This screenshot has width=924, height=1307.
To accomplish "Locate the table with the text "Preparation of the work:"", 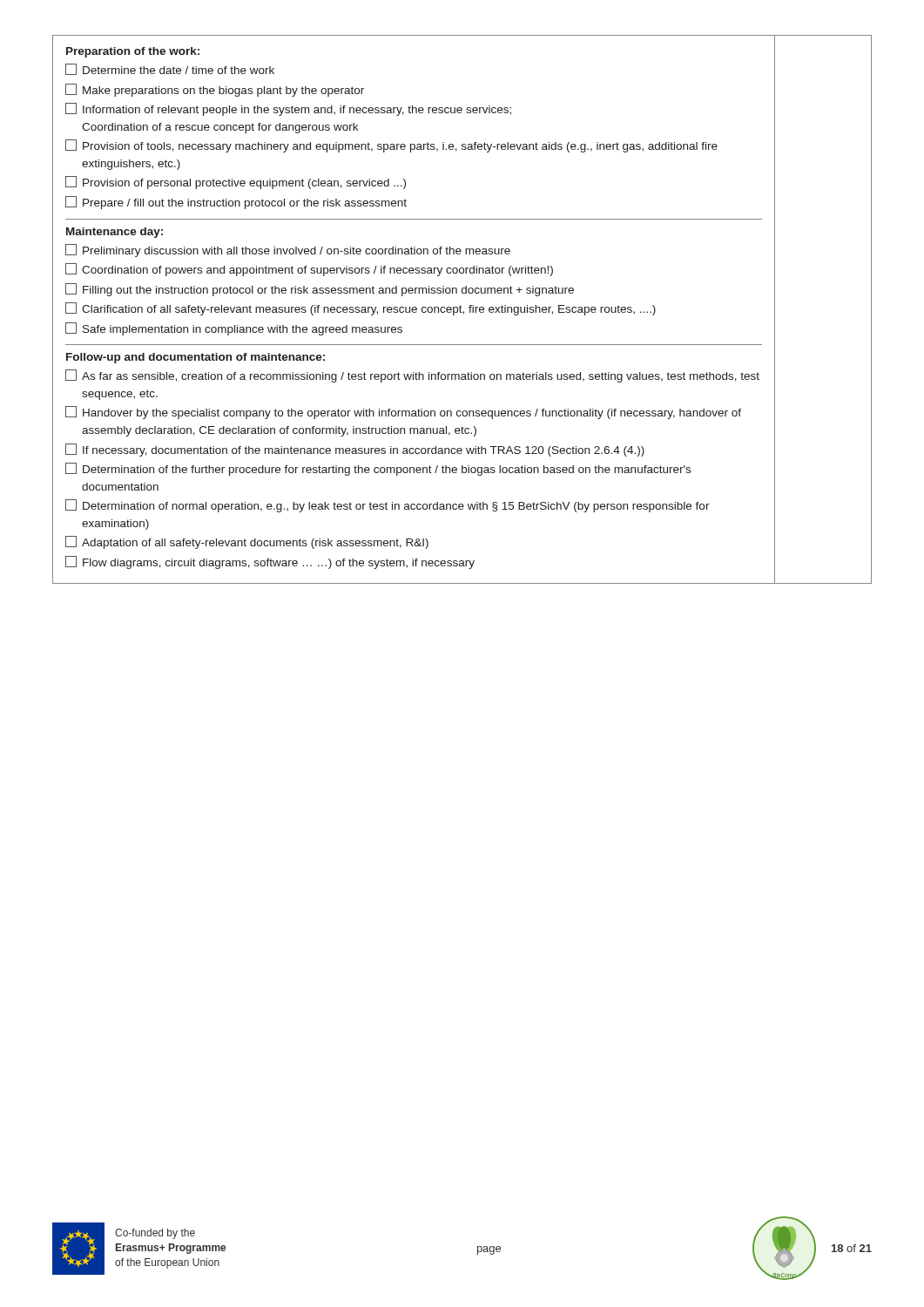I will 462,309.
